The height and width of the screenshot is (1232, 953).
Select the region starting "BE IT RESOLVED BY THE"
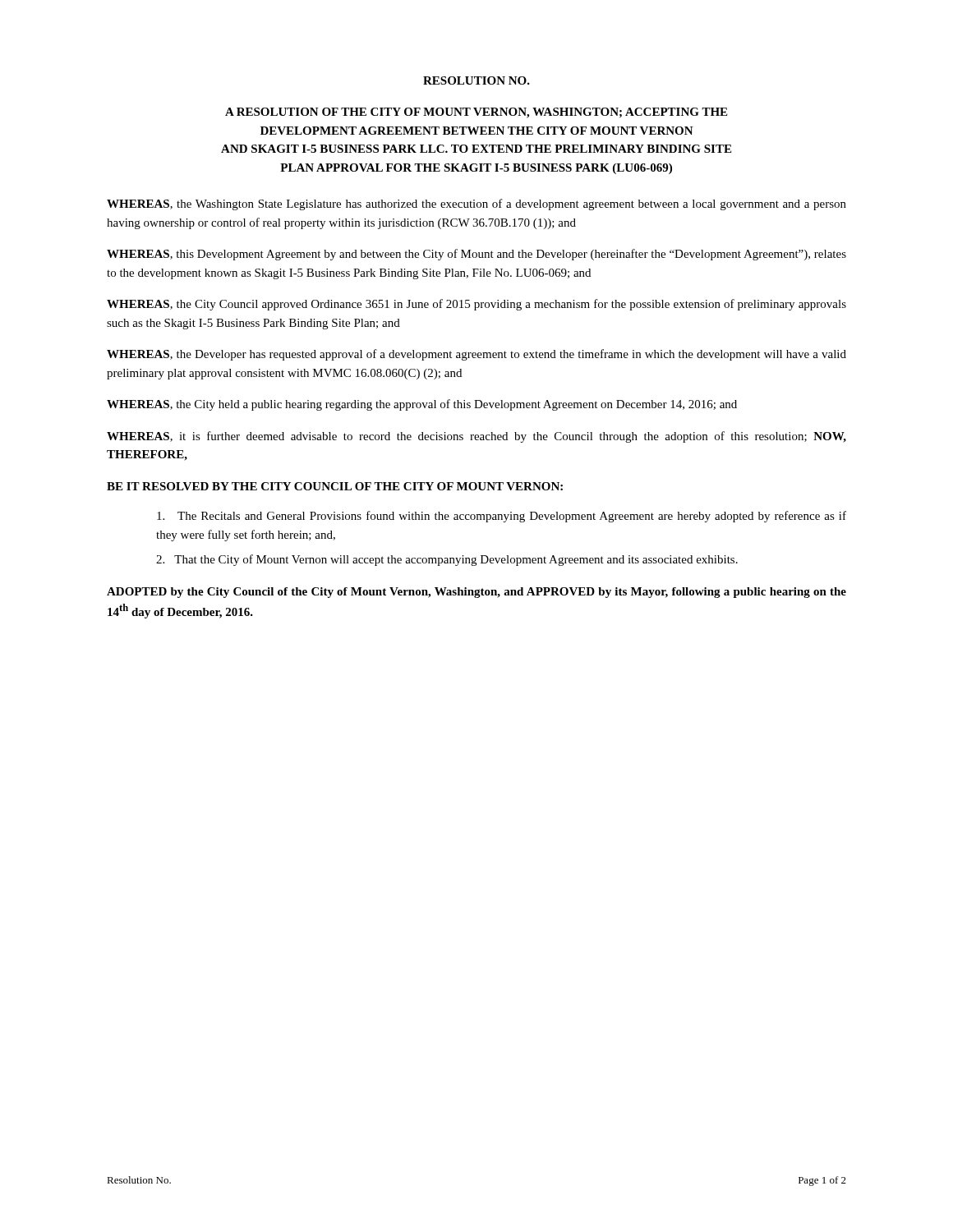[335, 486]
